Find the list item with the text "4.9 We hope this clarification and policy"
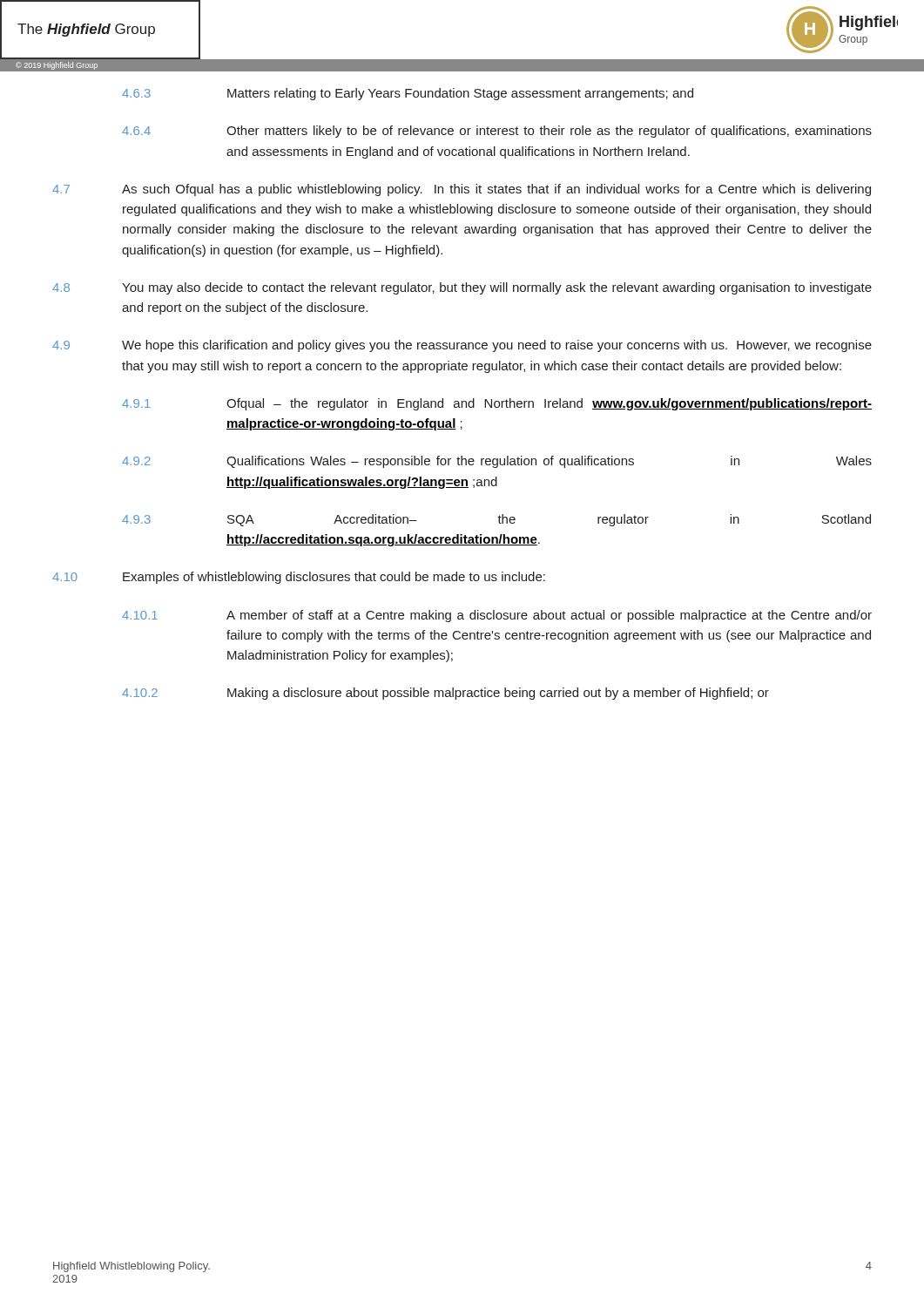Viewport: 924px width, 1307px height. [x=462, y=355]
